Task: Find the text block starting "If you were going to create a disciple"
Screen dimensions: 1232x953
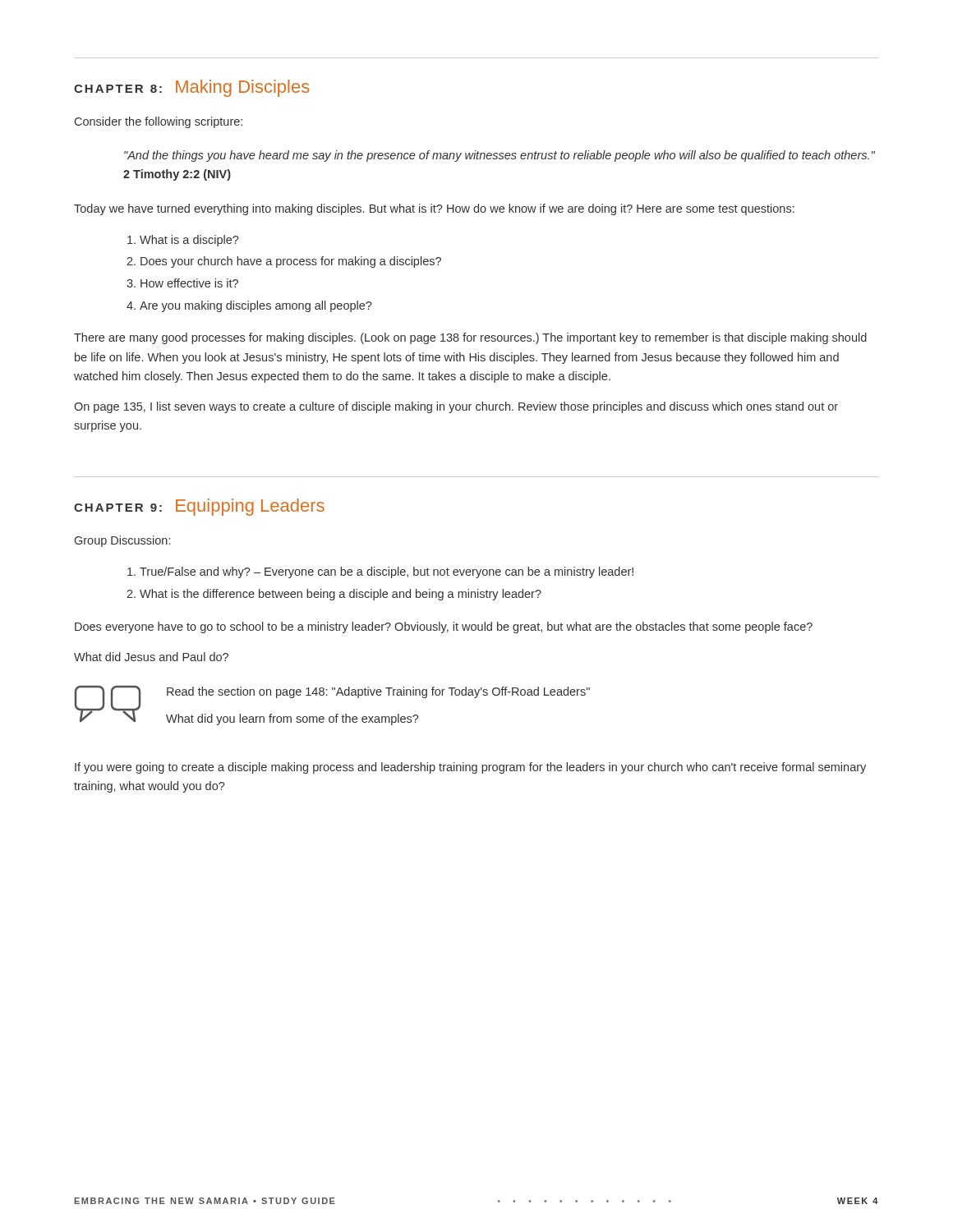Action: (470, 777)
